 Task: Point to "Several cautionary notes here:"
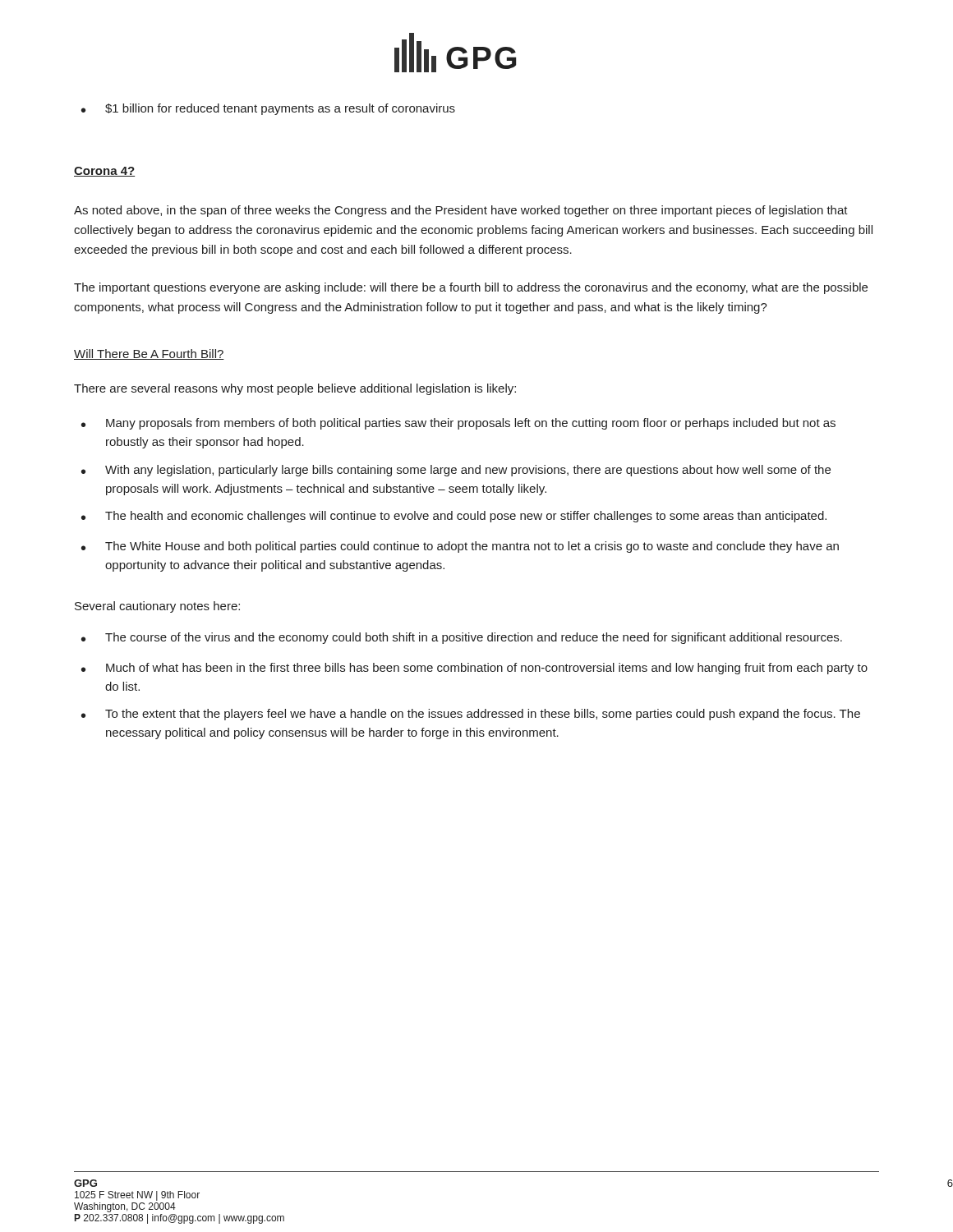(x=158, y=605)
